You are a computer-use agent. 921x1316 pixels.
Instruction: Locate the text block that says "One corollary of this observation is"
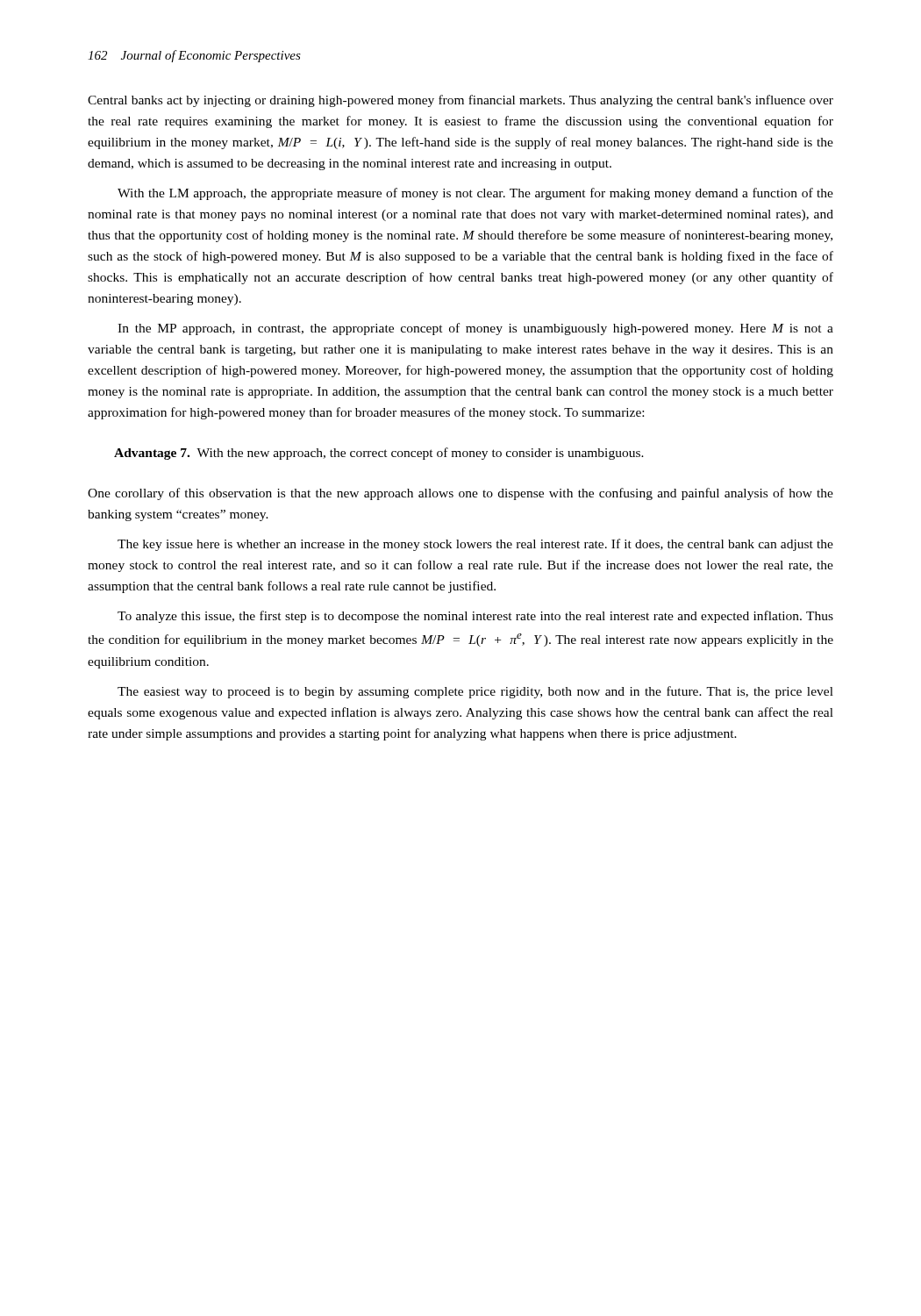[460, 504]
